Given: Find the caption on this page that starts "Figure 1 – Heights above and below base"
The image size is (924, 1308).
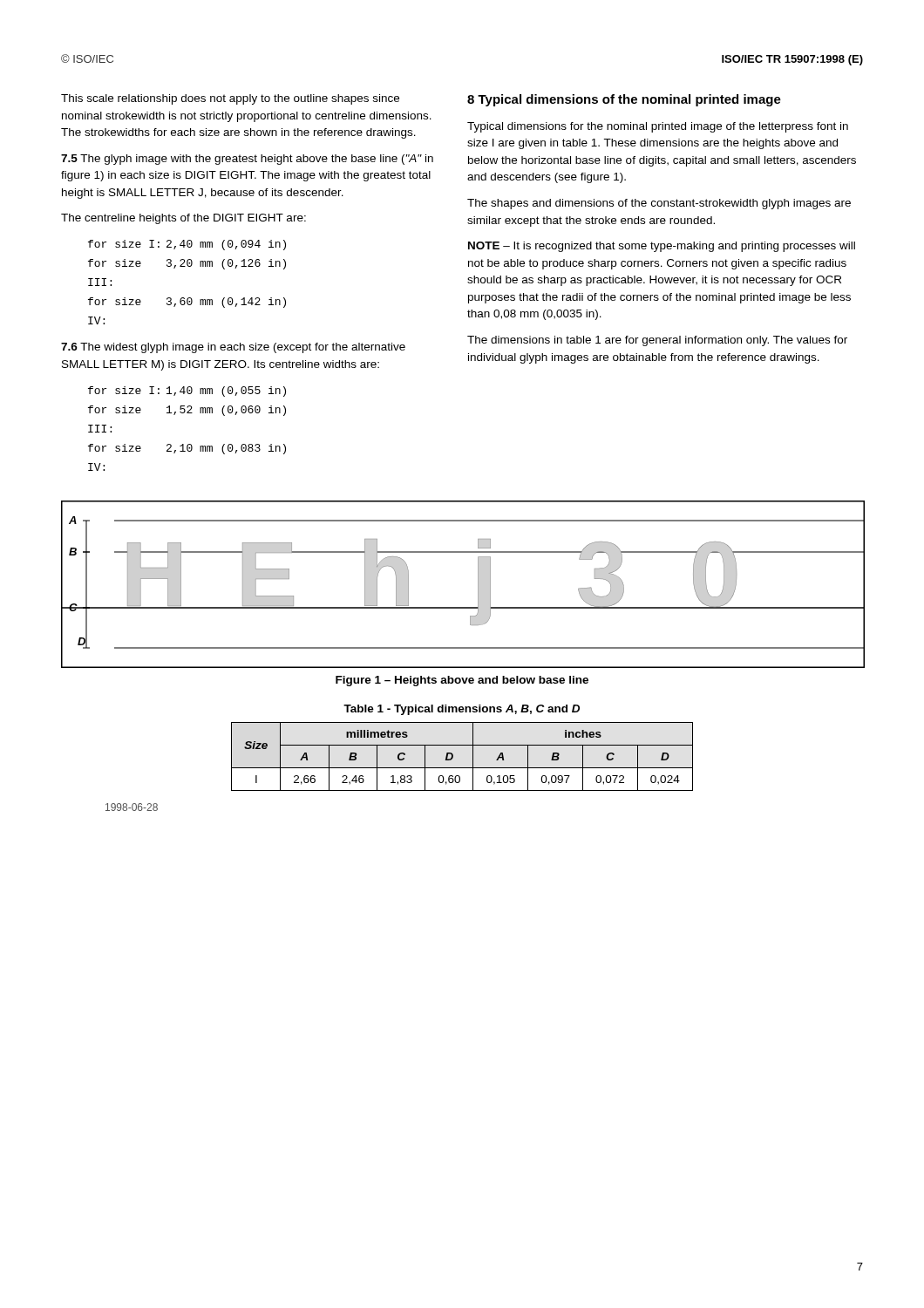Looking at the screenshot, I should pyautogui.click(x=462, y=680).
